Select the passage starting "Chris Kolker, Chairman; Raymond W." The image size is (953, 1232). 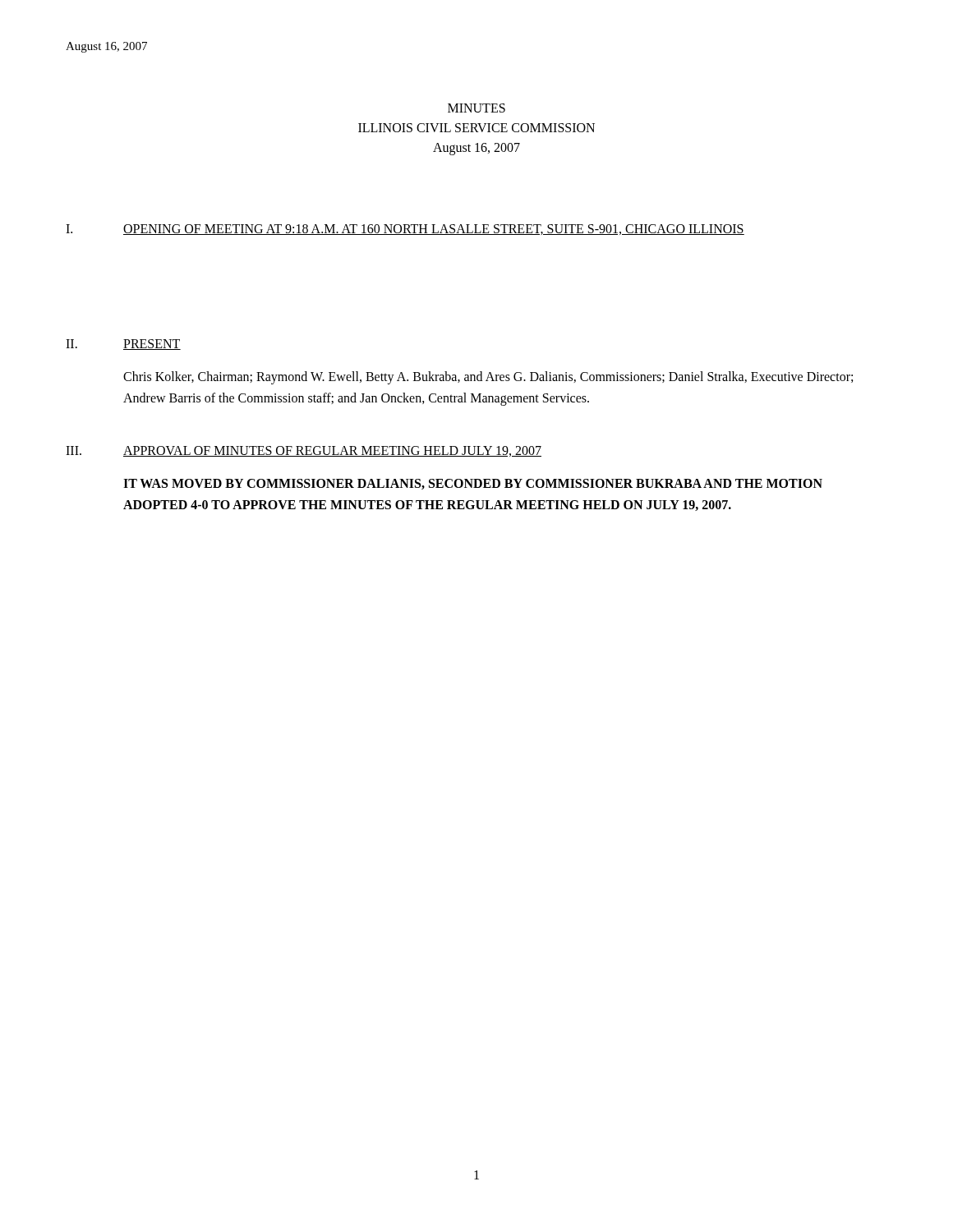(489, 387)
